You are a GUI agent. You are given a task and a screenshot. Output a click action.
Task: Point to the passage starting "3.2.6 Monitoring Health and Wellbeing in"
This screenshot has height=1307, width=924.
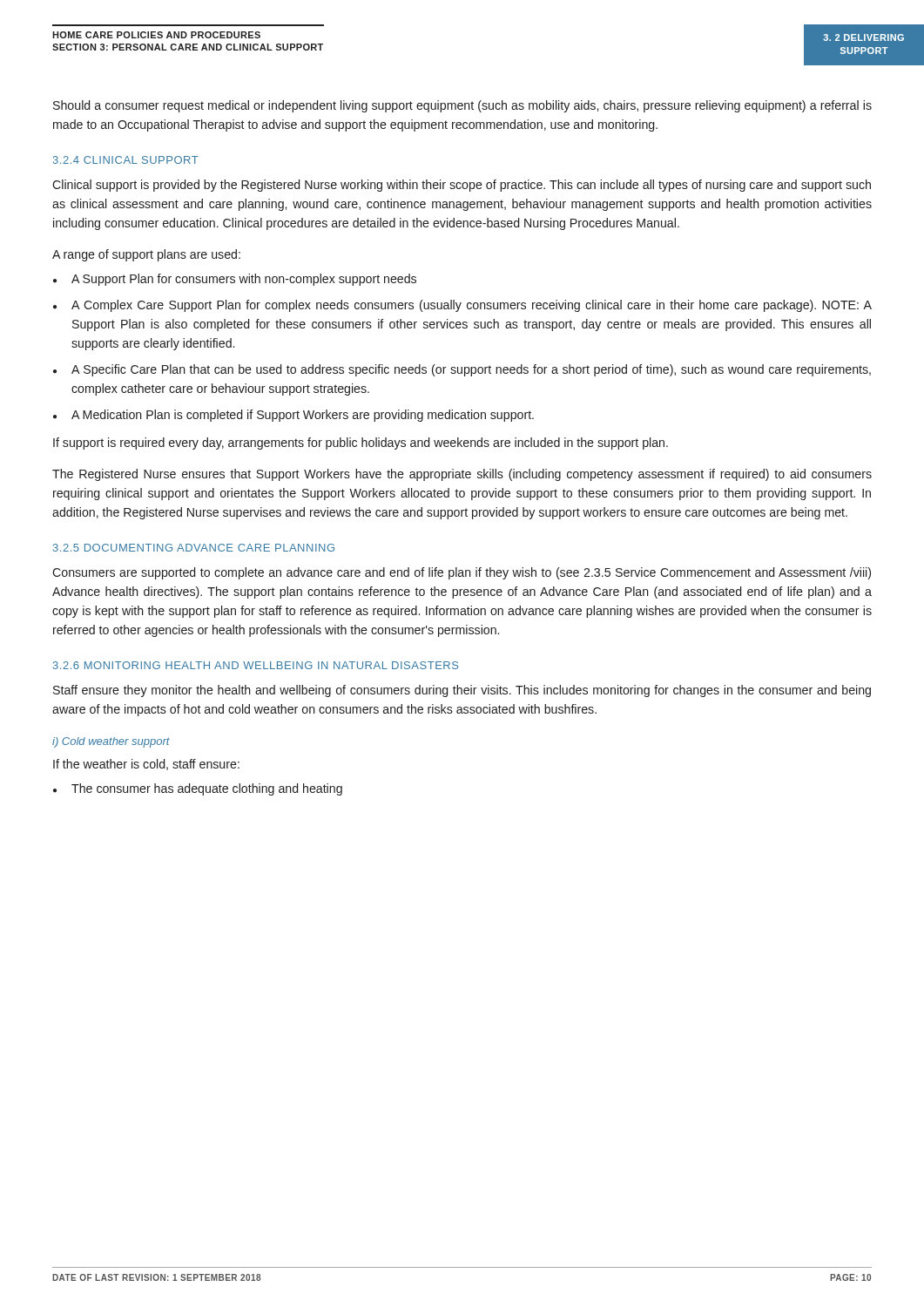coord(256,665)
